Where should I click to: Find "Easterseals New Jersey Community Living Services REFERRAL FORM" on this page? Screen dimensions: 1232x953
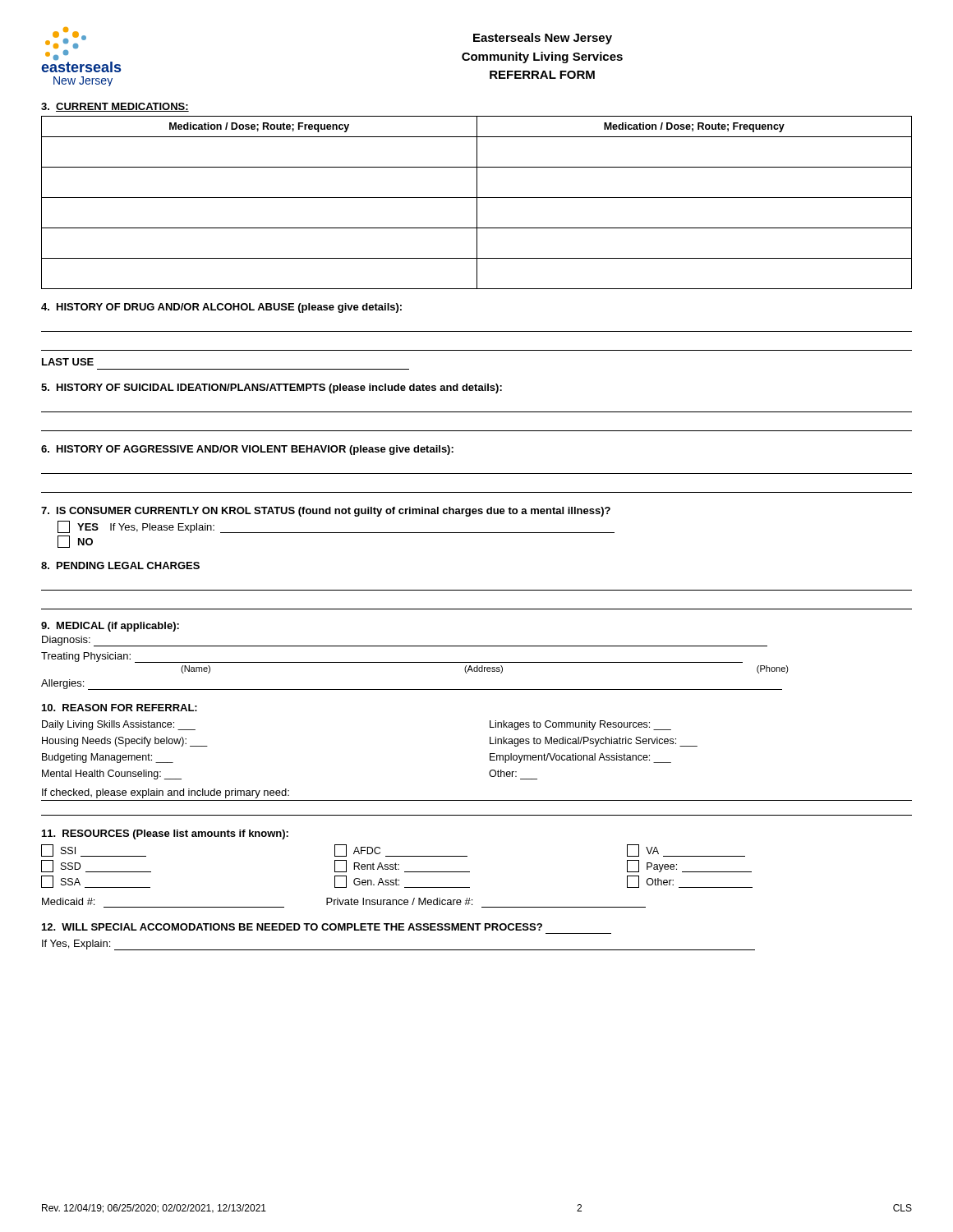click(542, 57)
